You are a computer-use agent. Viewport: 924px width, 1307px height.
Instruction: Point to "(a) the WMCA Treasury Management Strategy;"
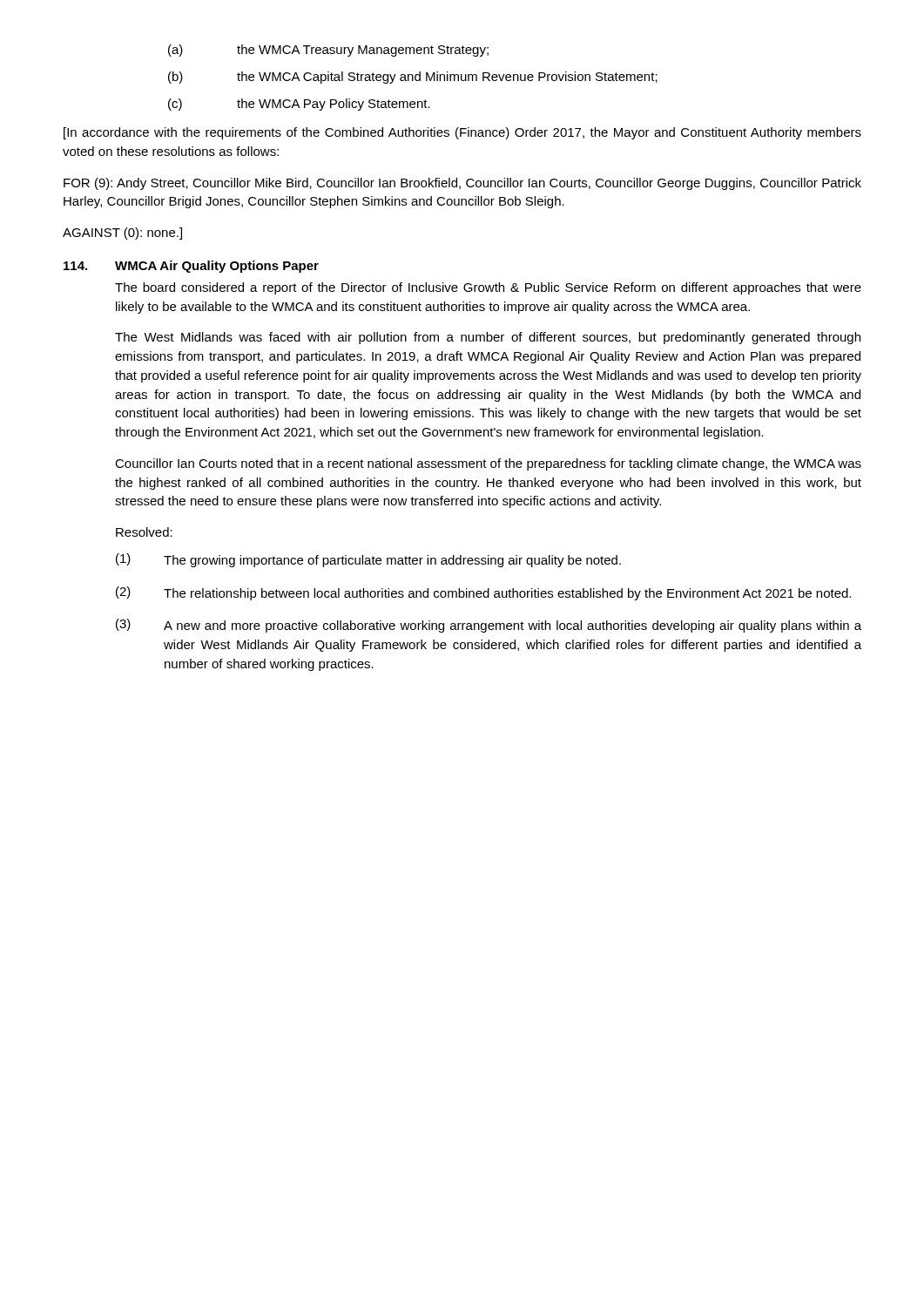[462, 49]
